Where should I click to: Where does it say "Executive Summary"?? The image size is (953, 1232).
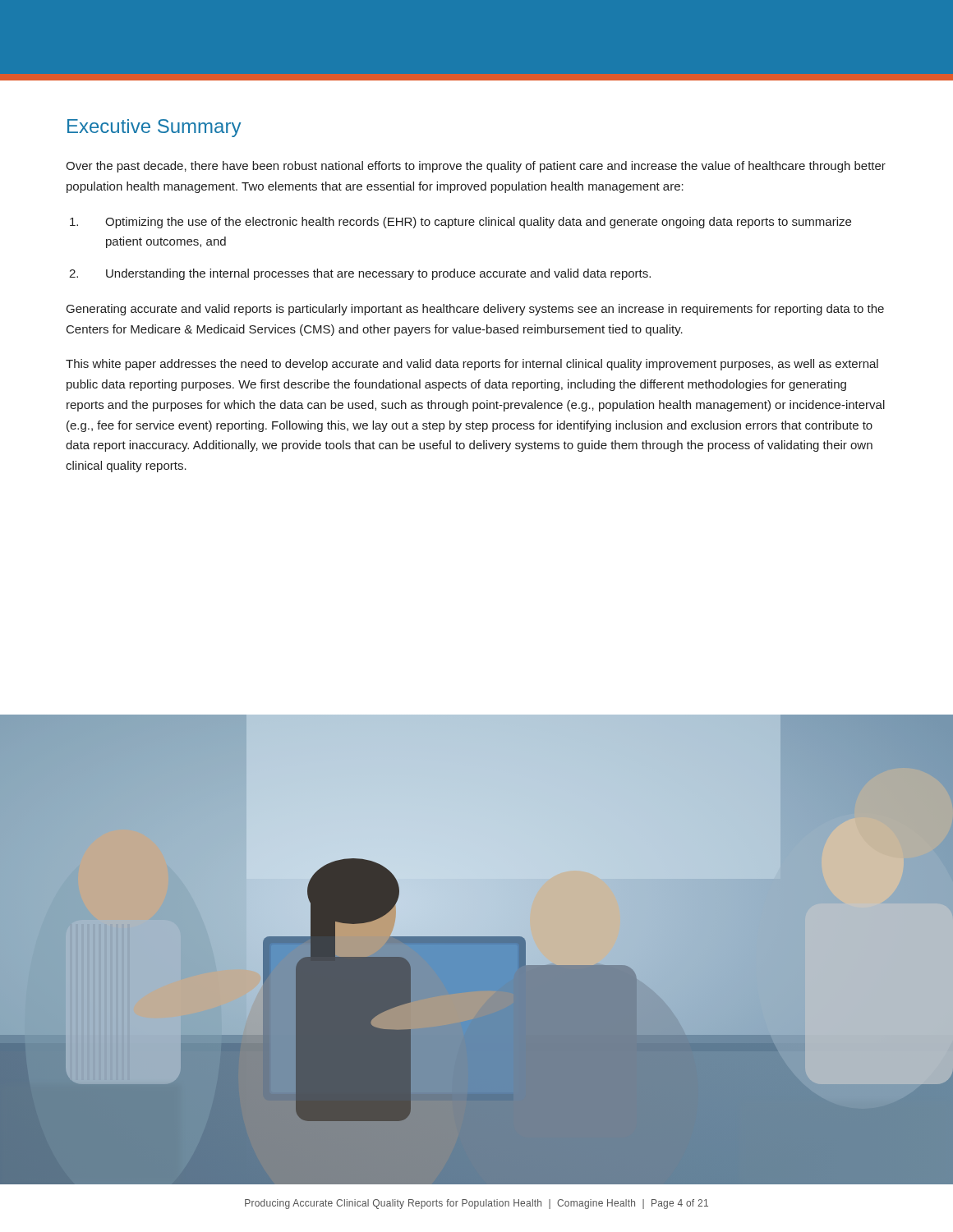153,126
